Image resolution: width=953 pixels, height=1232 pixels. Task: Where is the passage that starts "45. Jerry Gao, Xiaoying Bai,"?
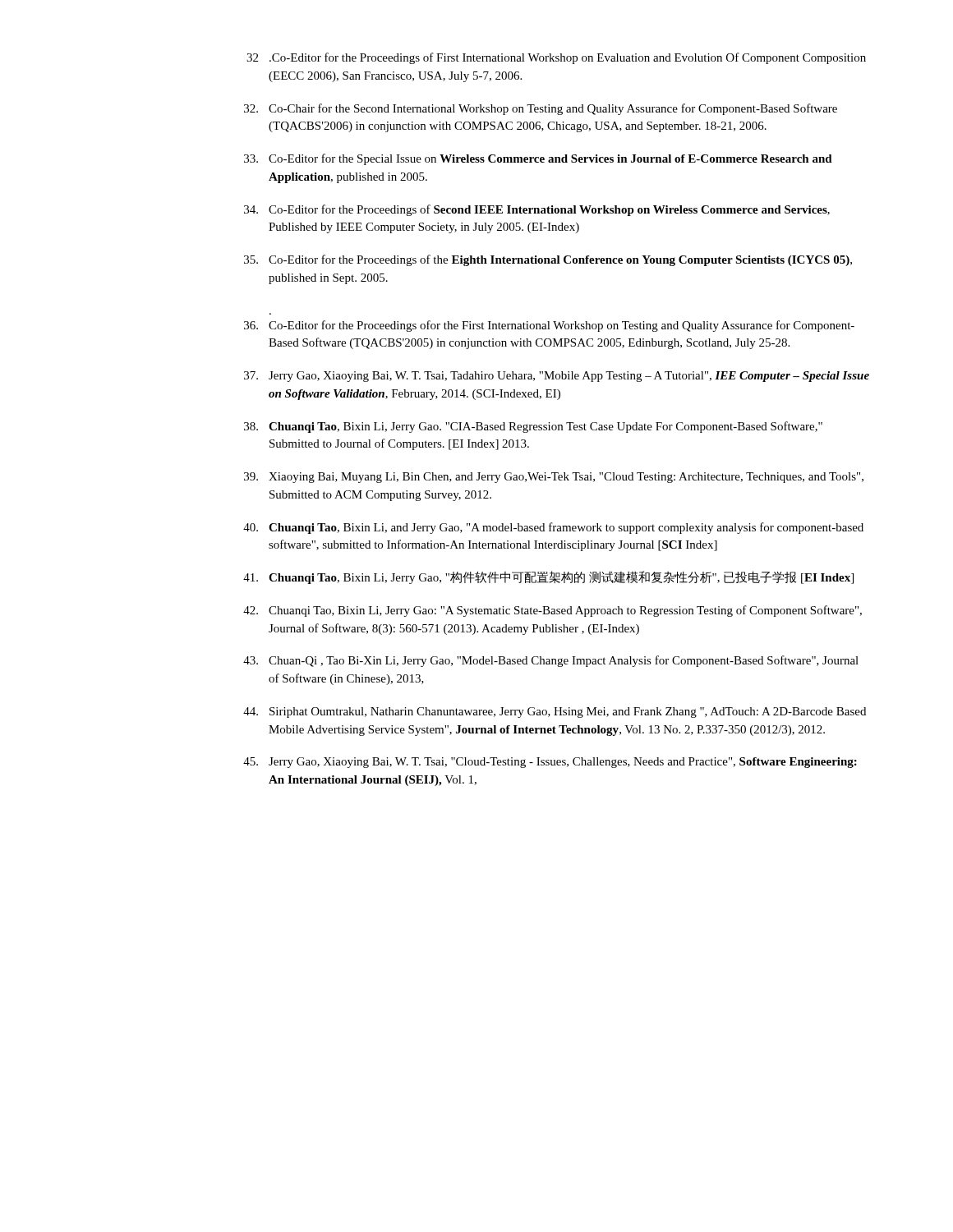tap(542, 771)
